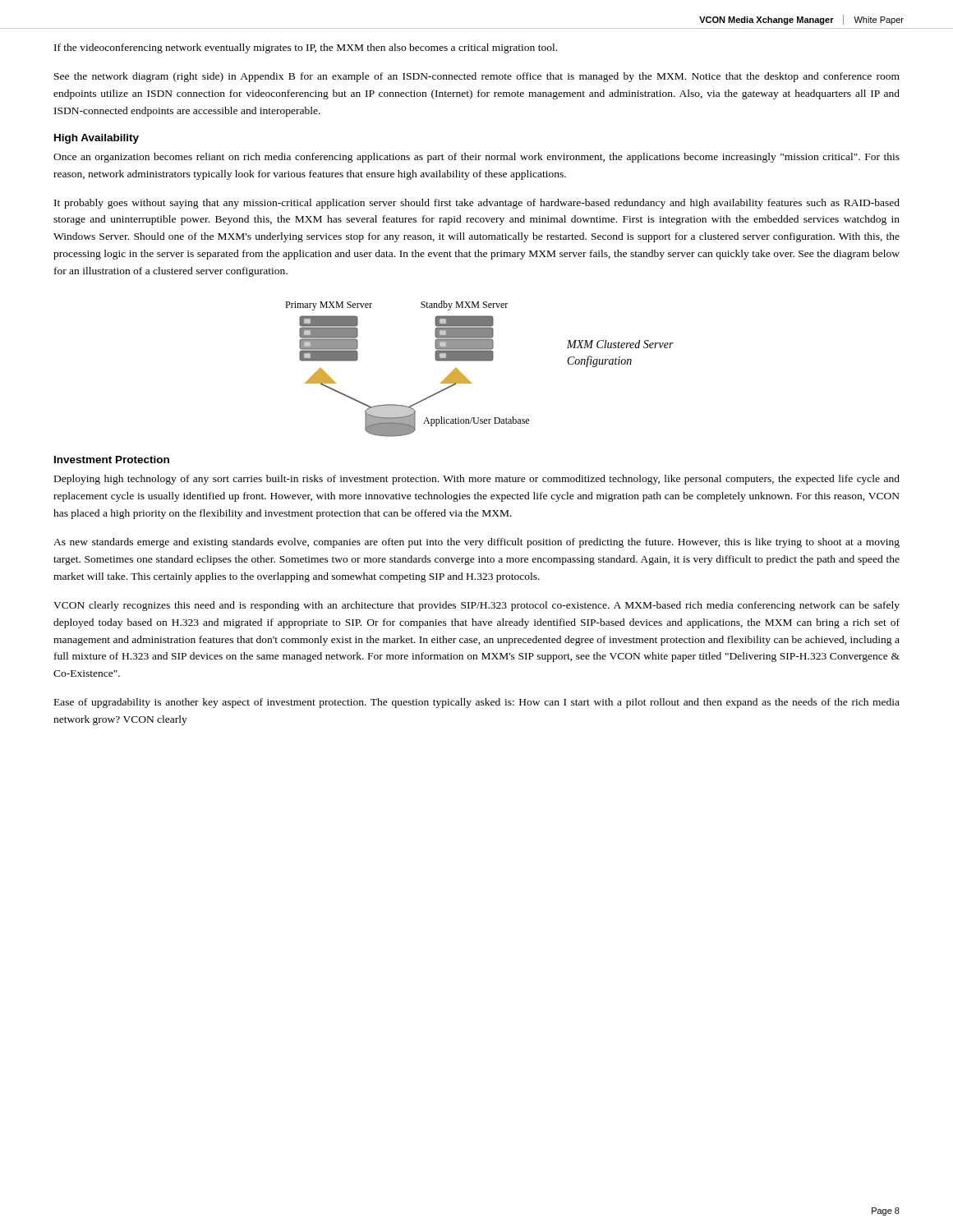953x1232 pixels.
Task: Locate the passage starting "Ease of upgradability is another key"
Action: (476, 711)
